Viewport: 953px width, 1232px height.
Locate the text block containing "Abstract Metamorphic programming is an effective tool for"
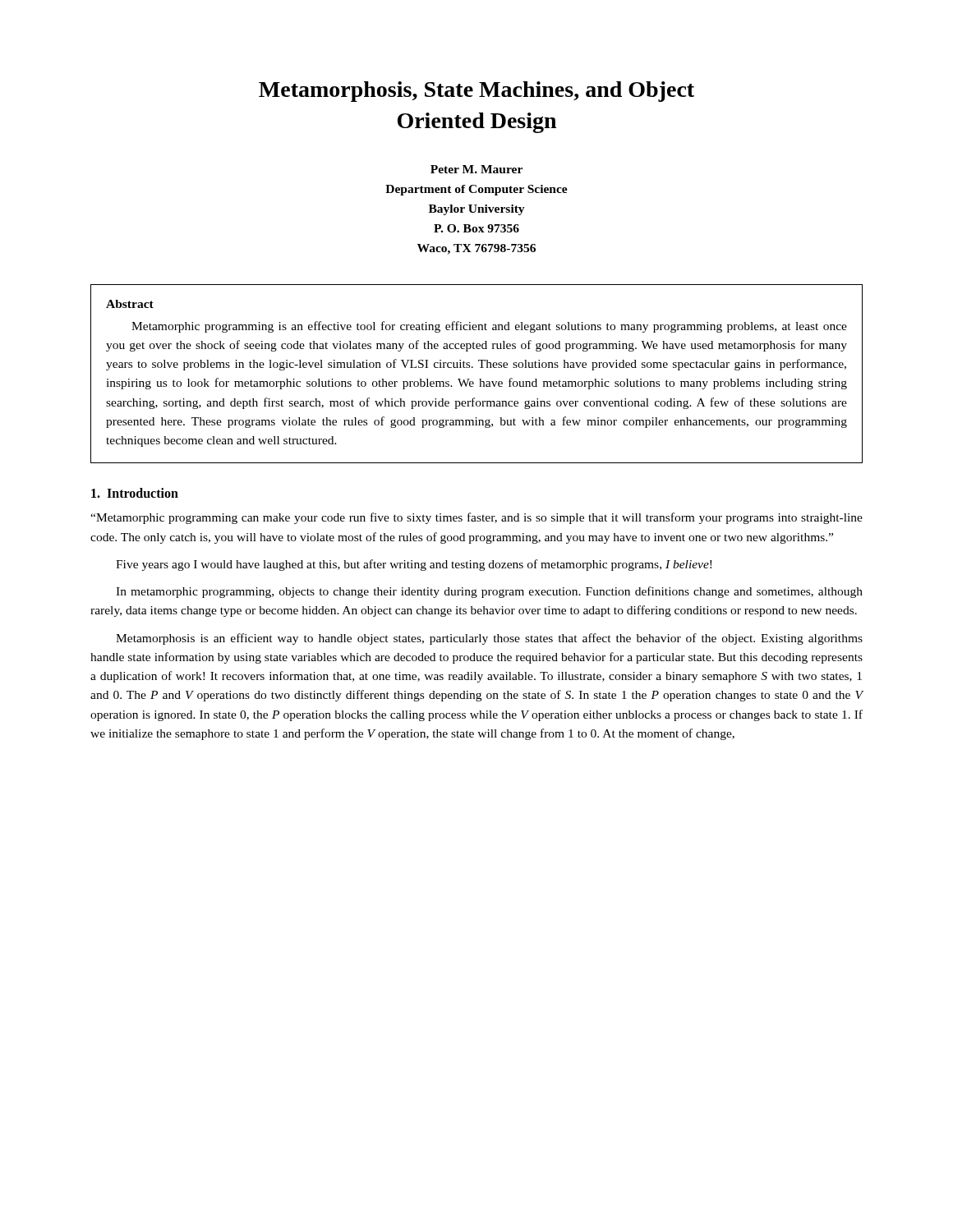(x=476, y=373)
